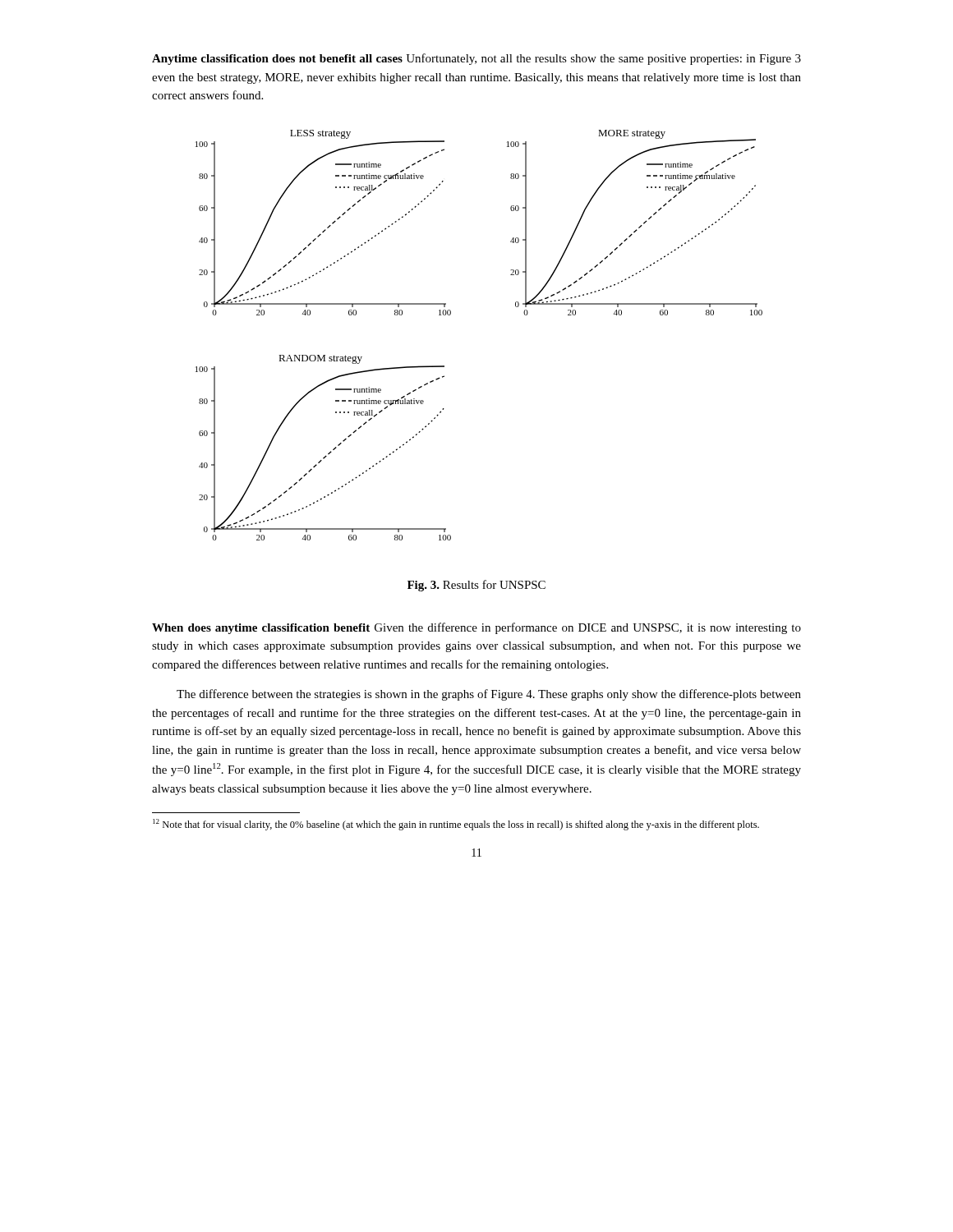The image size is (953, 1232).
Task: Where is the passage that starts "When does anytime classification benefit Given the"?
Action: (476, 646)
